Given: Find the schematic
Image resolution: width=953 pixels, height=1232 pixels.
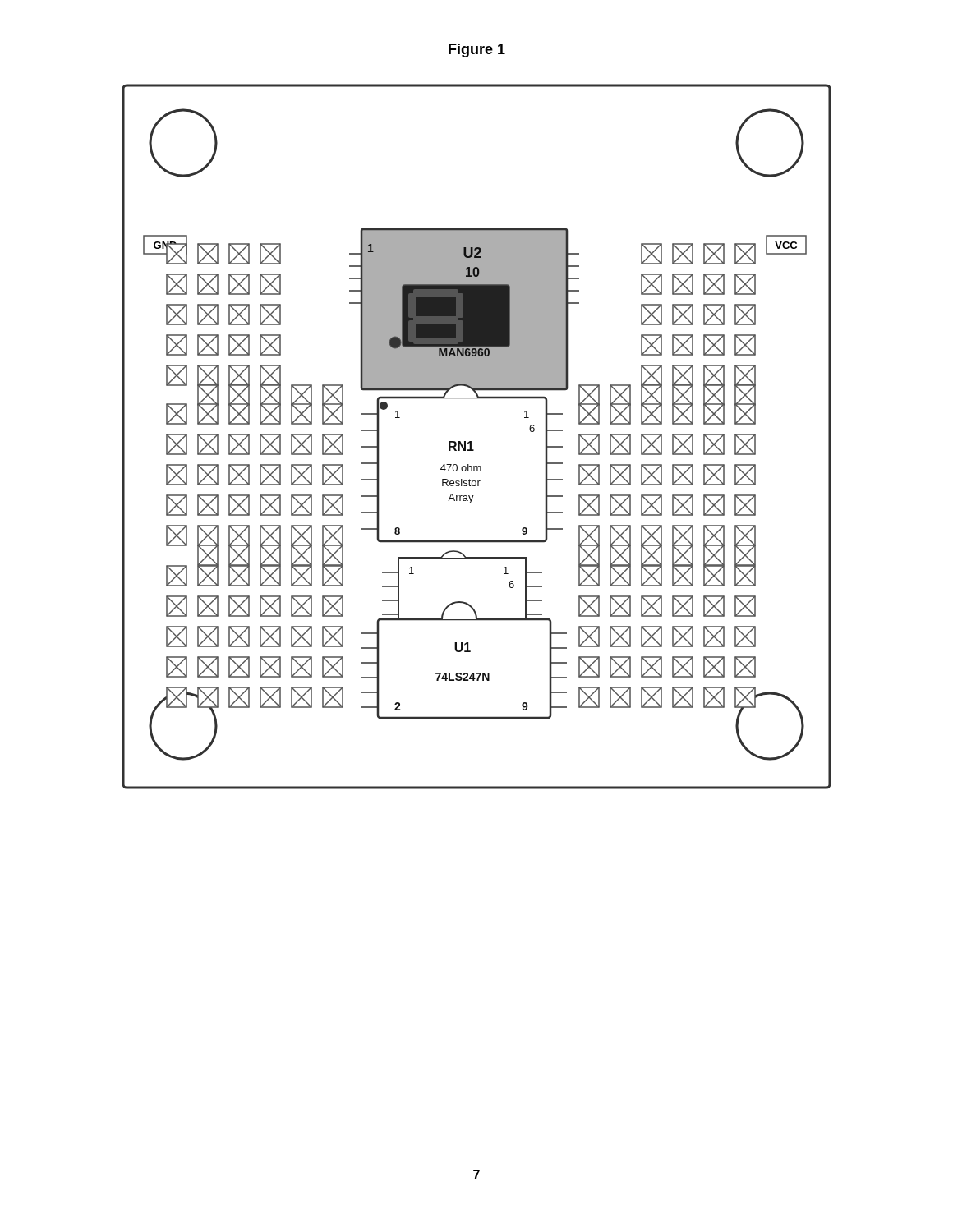Looking at the screenshot, I should click(476, 439).
